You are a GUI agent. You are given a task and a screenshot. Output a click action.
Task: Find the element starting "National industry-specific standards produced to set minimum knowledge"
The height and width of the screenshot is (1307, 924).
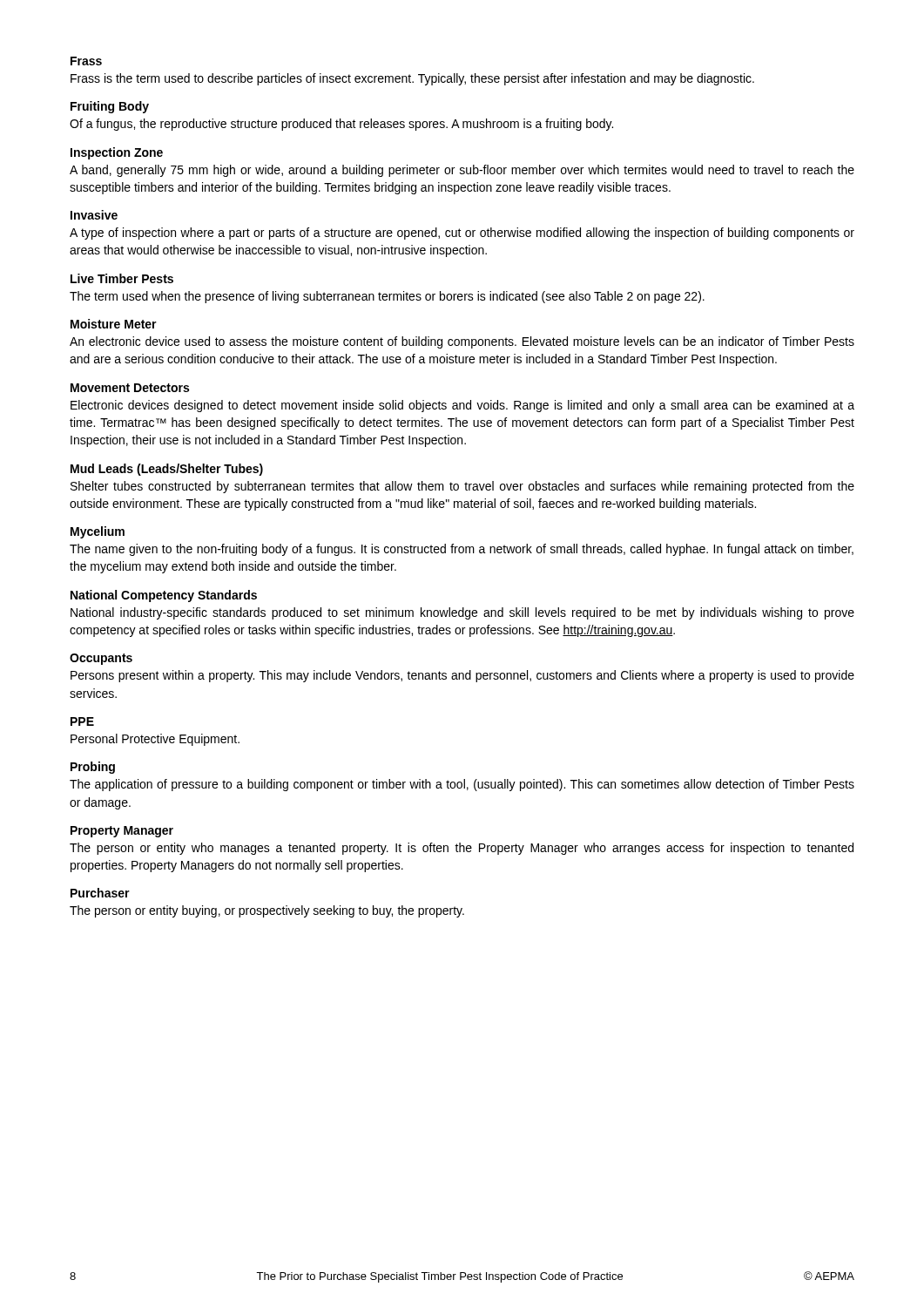462,621
